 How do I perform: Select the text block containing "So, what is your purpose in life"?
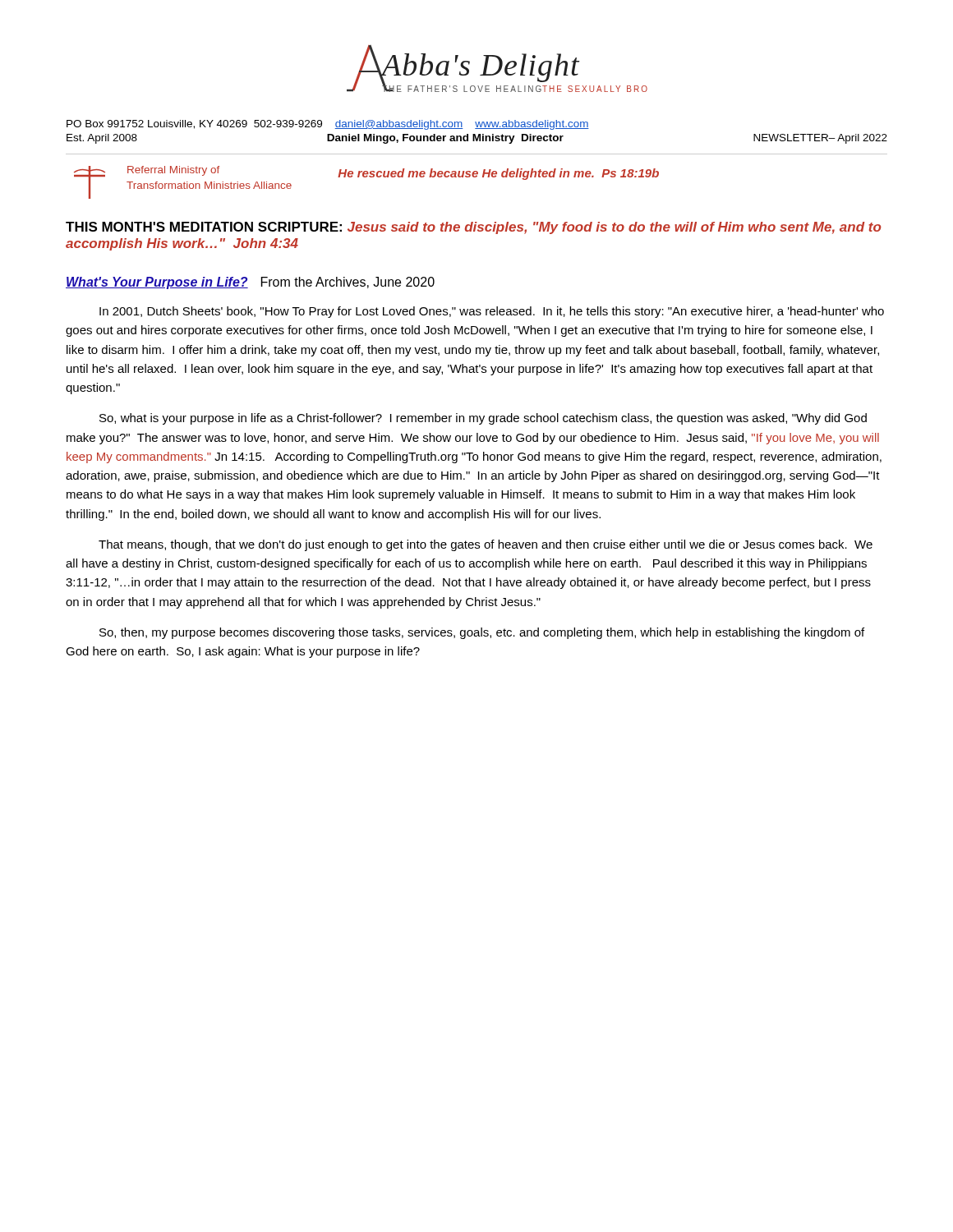coord(474,466)
